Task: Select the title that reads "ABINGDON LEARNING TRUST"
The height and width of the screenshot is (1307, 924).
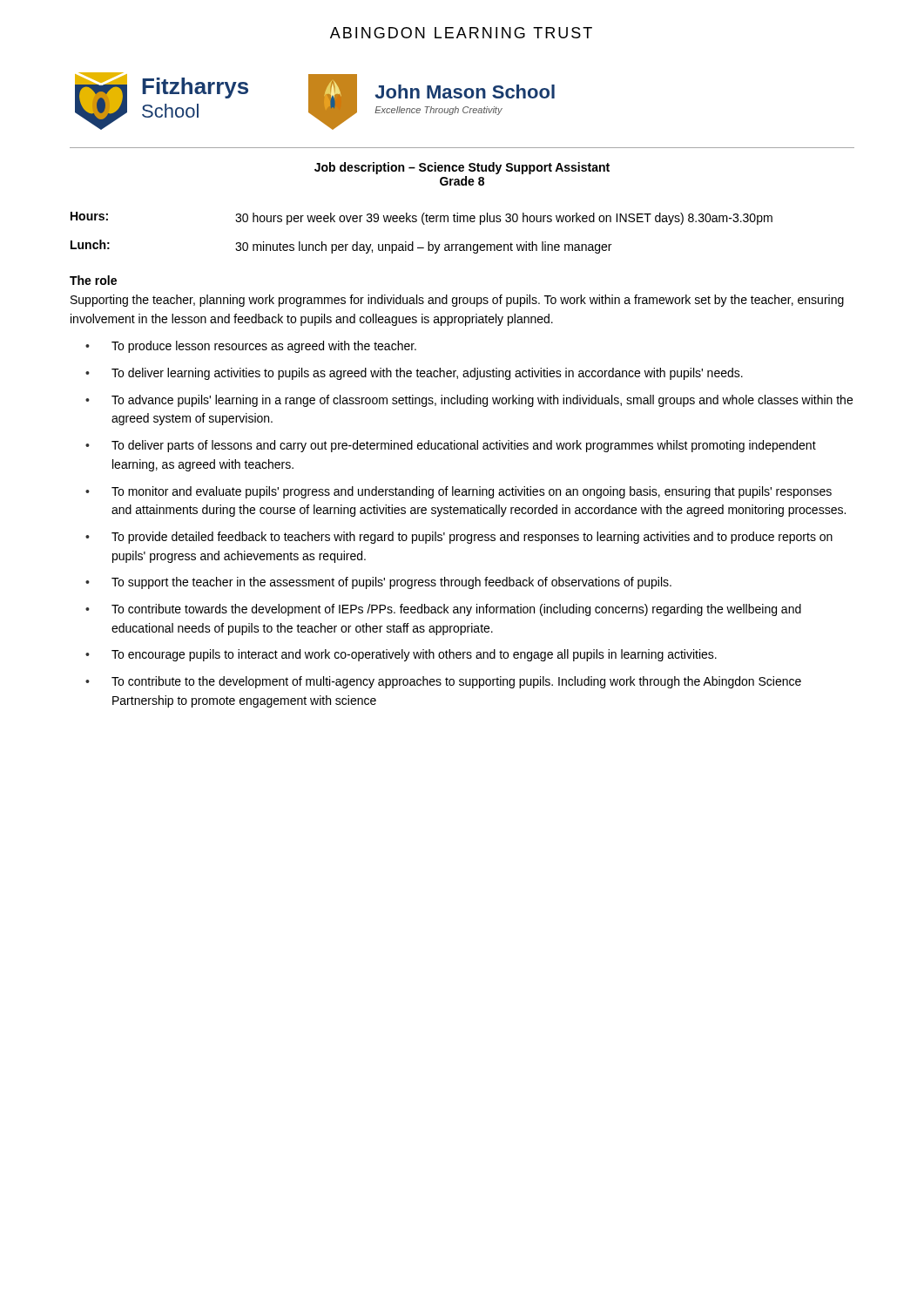Action: (x=462, y=33)
